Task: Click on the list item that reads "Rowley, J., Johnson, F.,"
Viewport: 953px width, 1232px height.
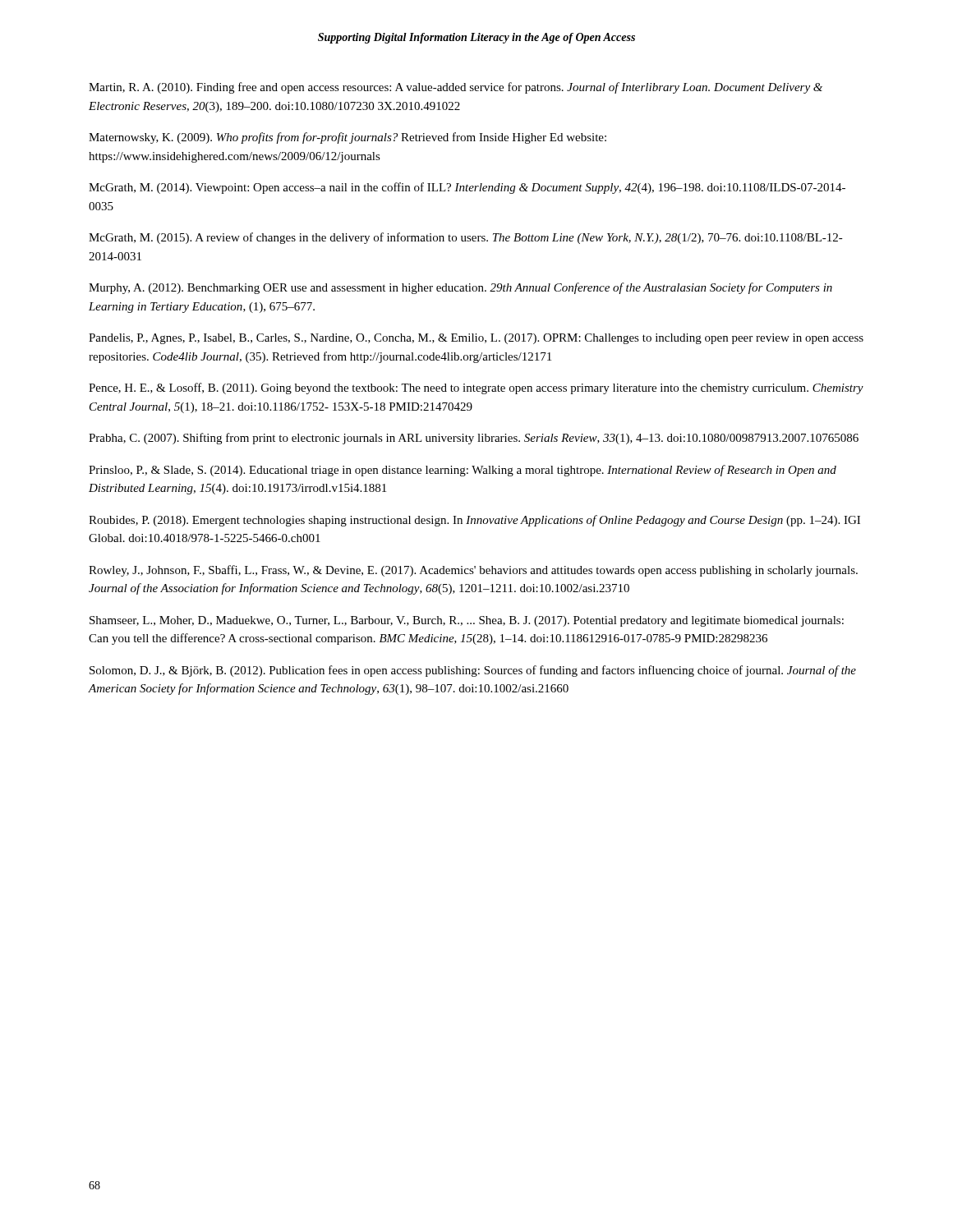Action: point(474,579)
